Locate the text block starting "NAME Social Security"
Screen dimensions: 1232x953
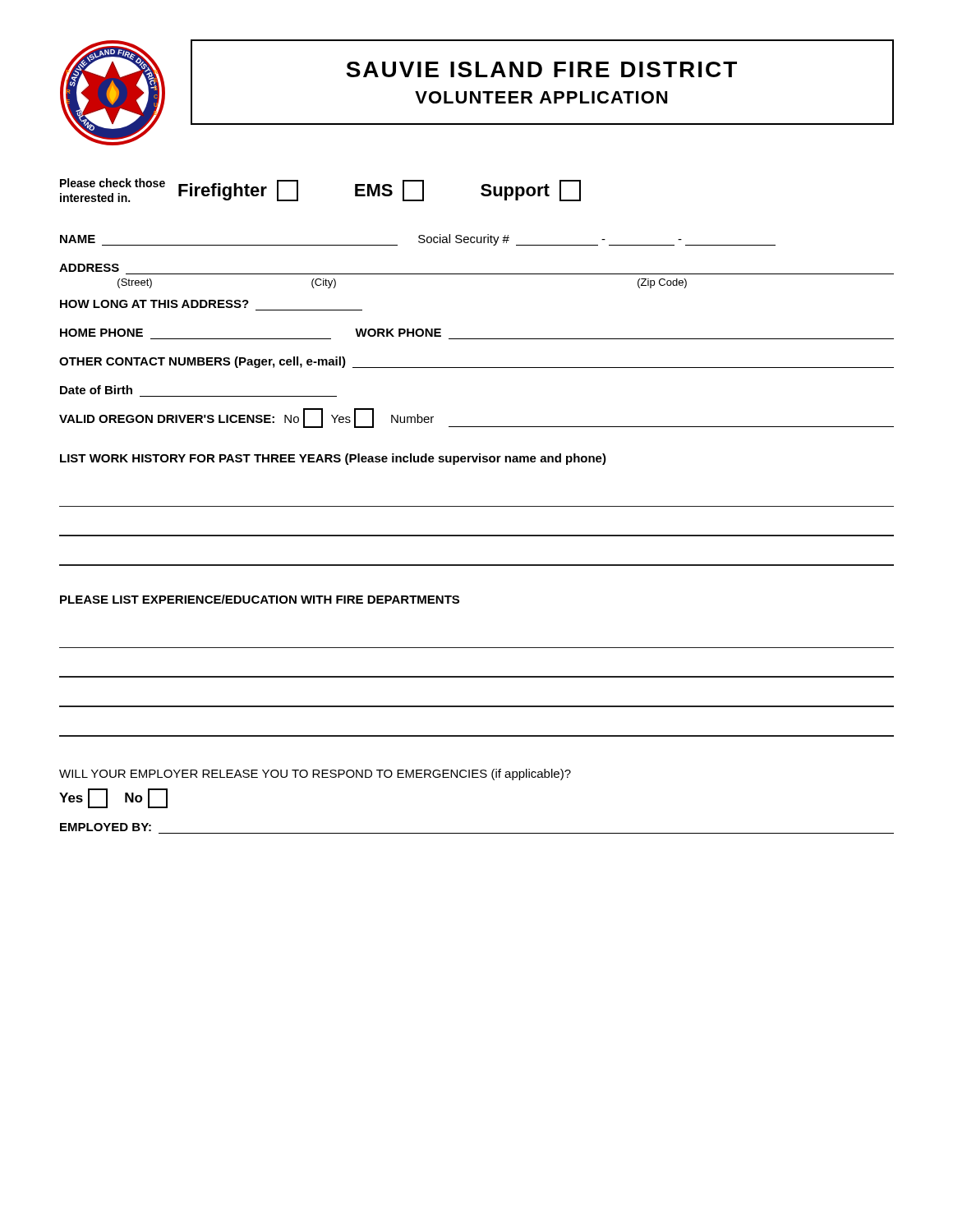(417, 237)
